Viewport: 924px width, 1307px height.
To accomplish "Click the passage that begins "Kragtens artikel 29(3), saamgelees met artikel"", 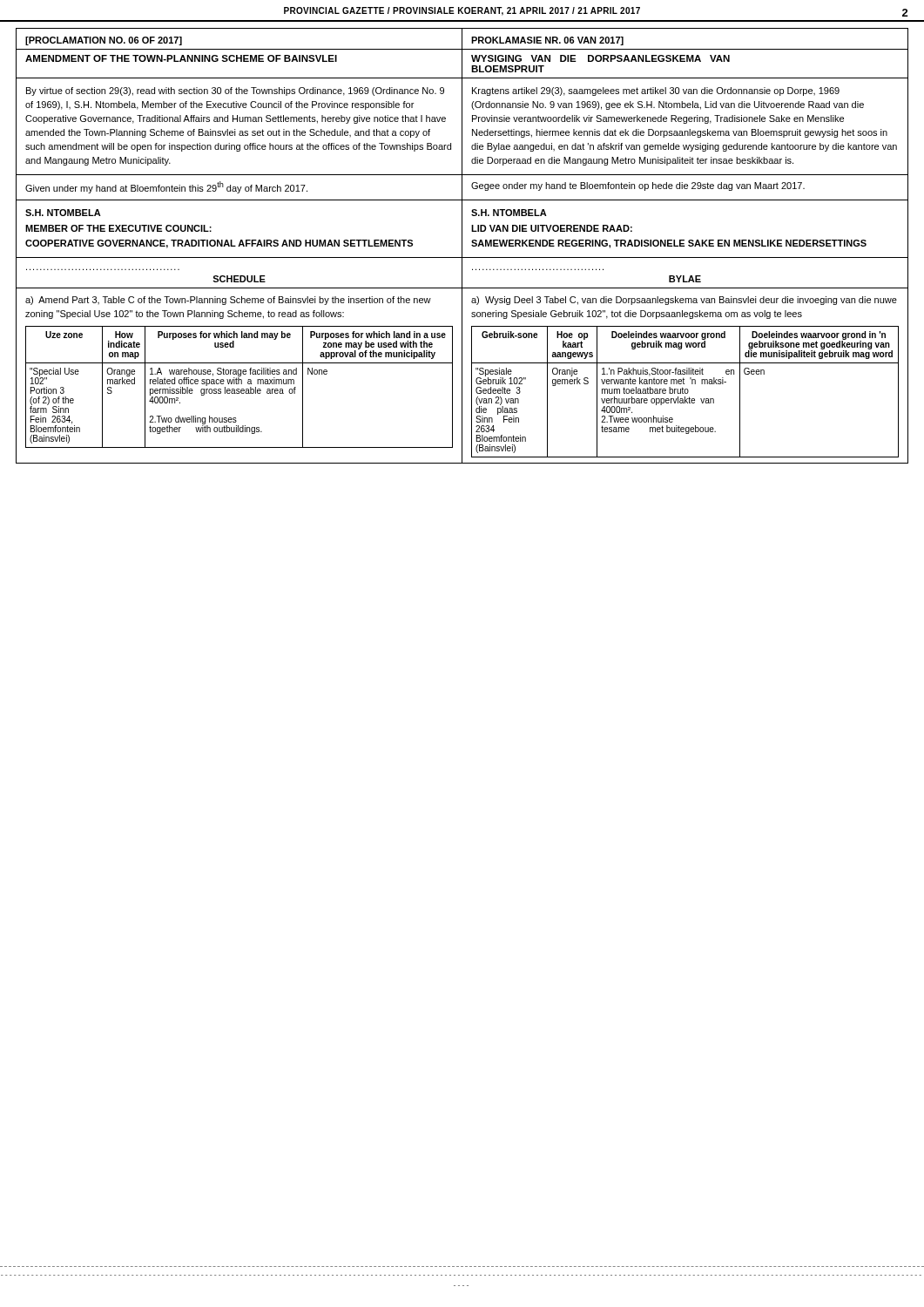I will [x=684, y=125].
